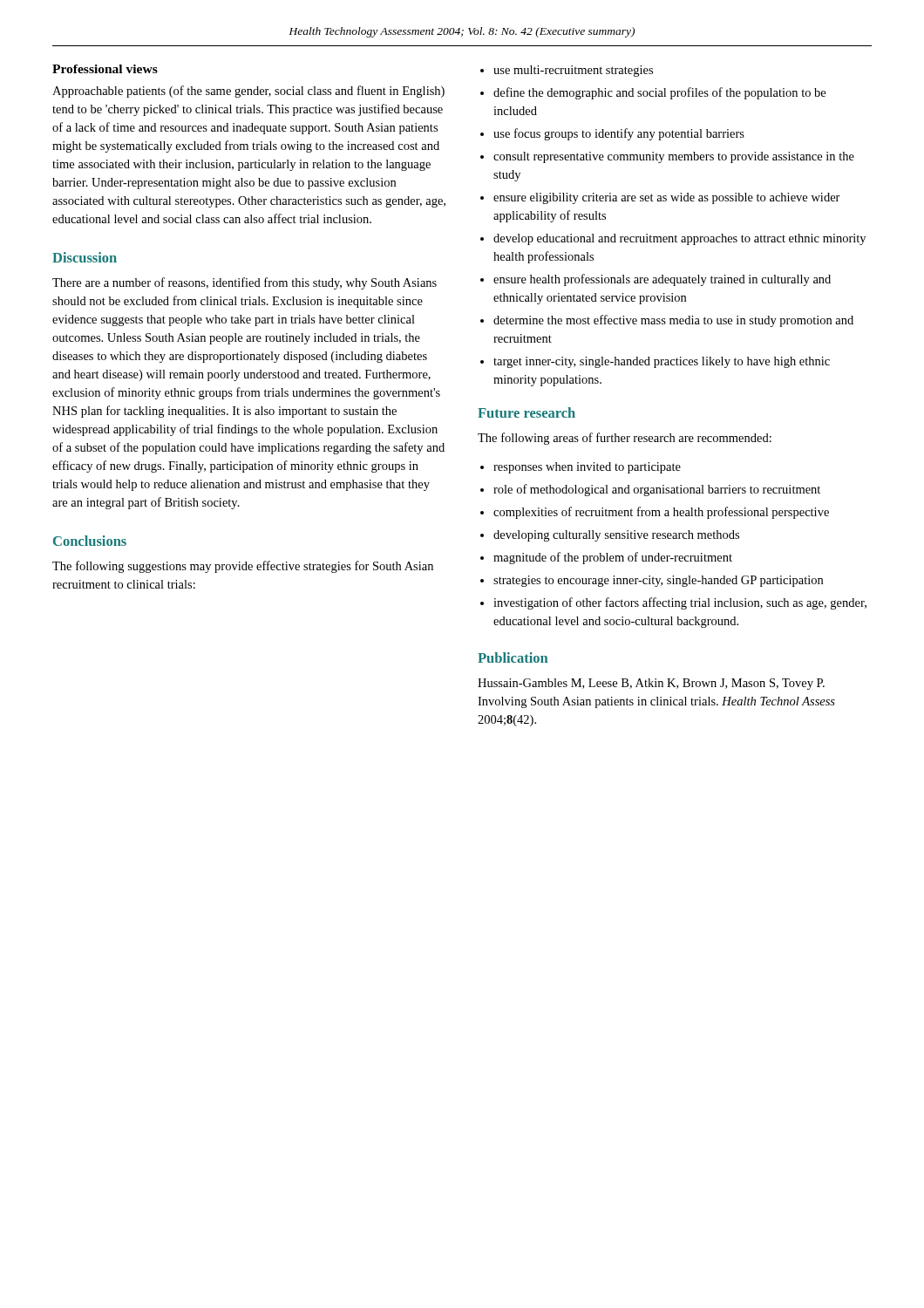The height and width of the screenshot is (1308, 924).
Task: Point to the block beginning "consult representative community members"
Action: (x=674, y=165)
